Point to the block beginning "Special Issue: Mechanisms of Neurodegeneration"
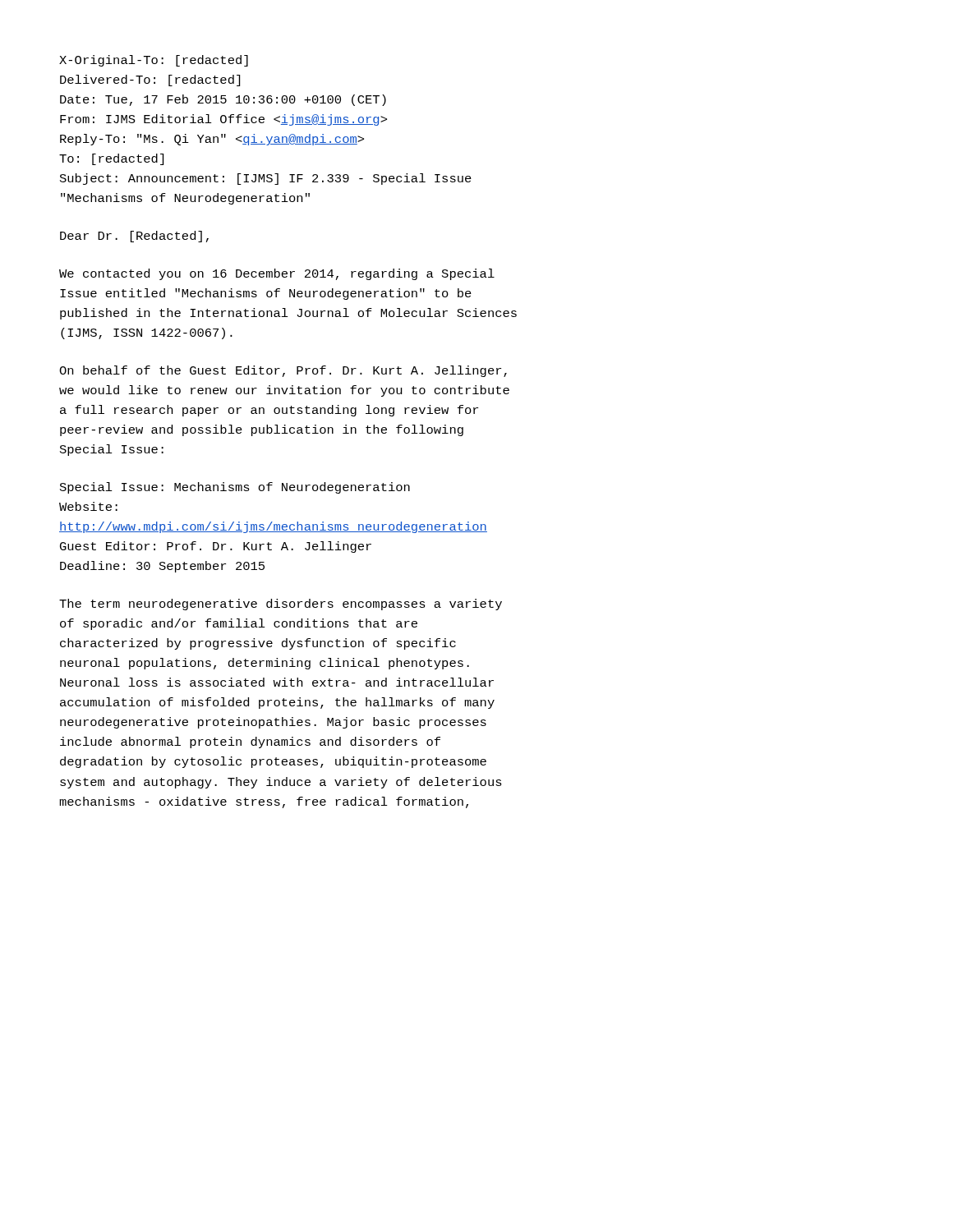953x1232 pixels. (273, 528)
